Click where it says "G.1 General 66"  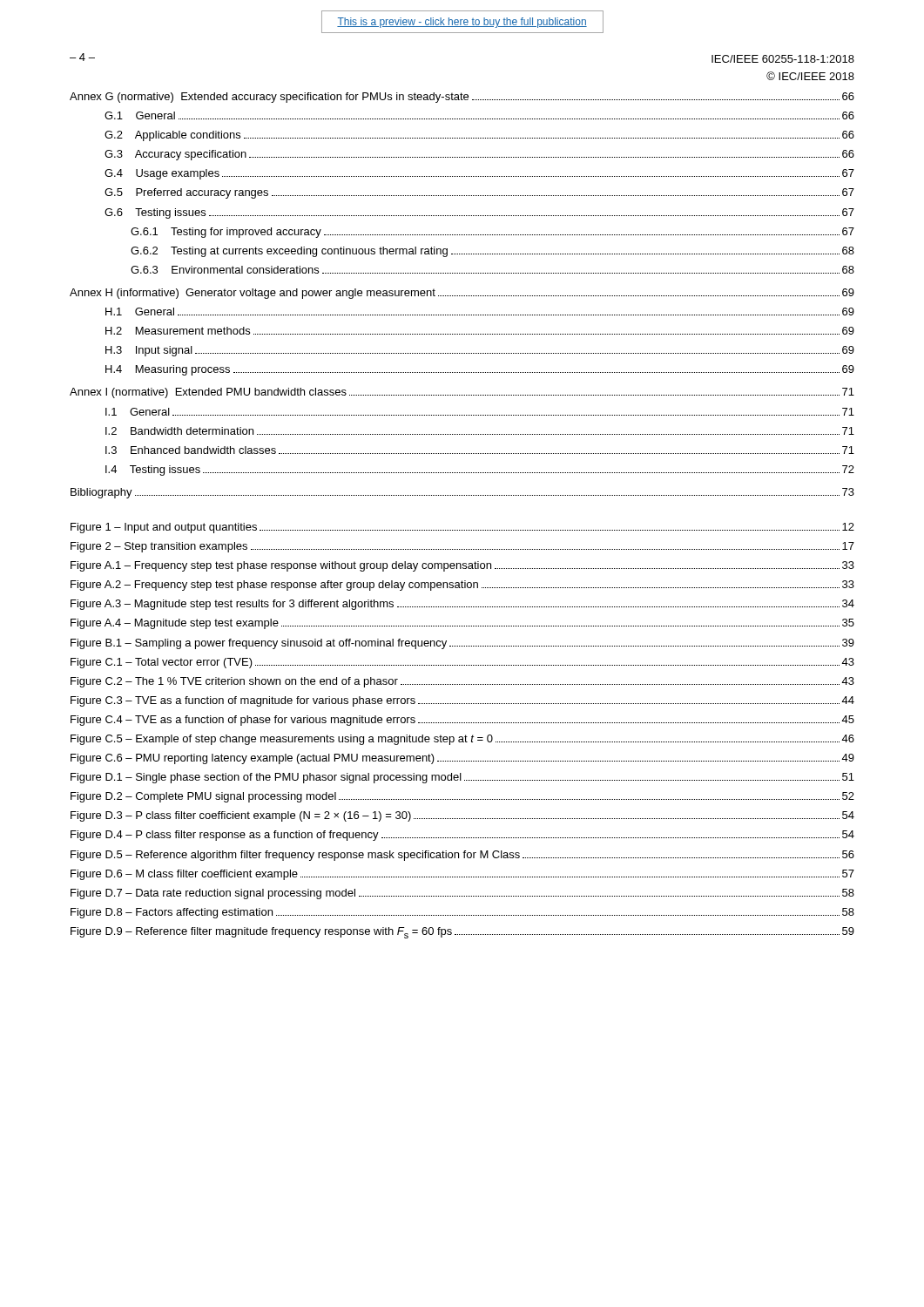tap(479, 116)
